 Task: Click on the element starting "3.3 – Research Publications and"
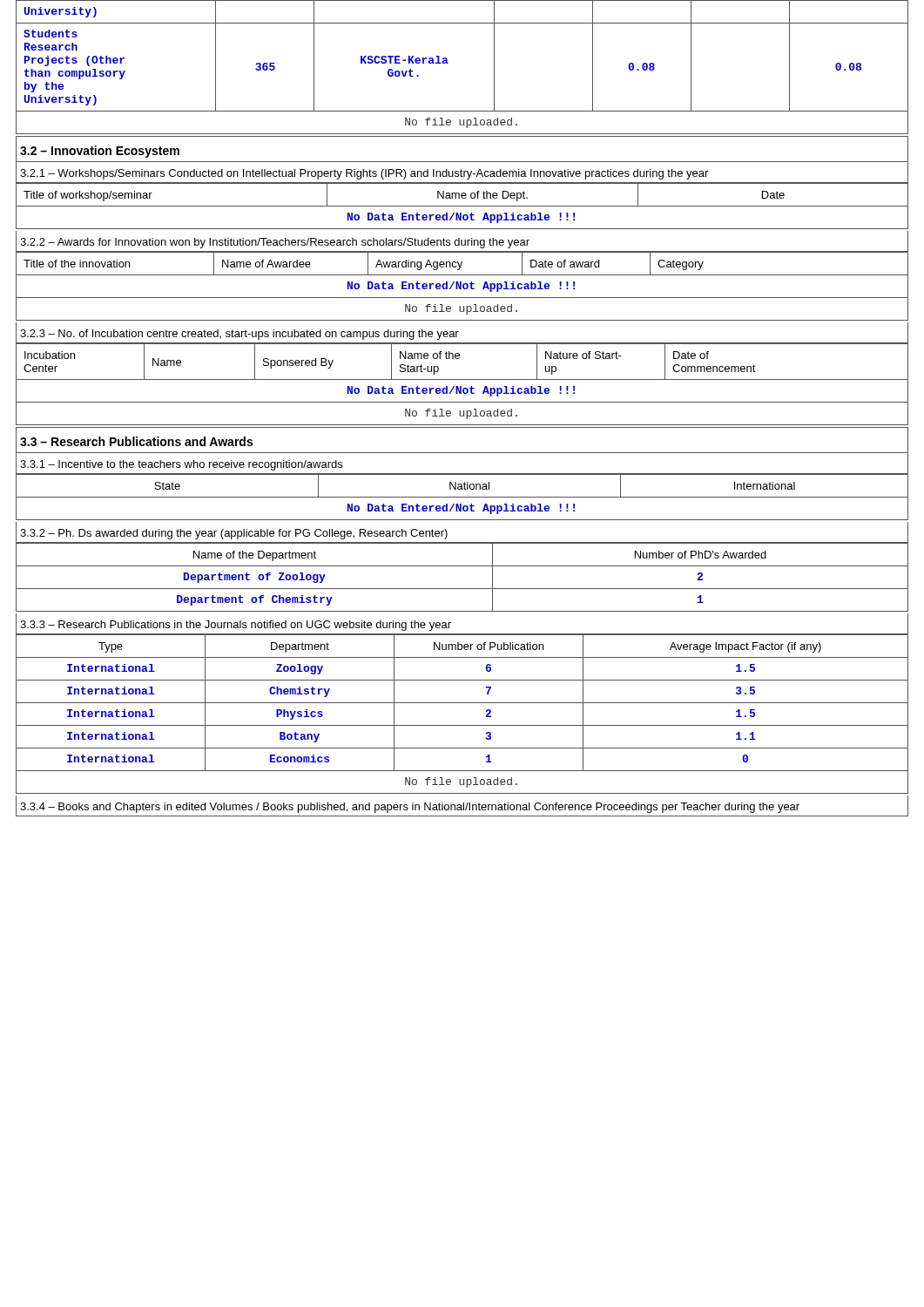pyautogui.click(x=137, y=442)
